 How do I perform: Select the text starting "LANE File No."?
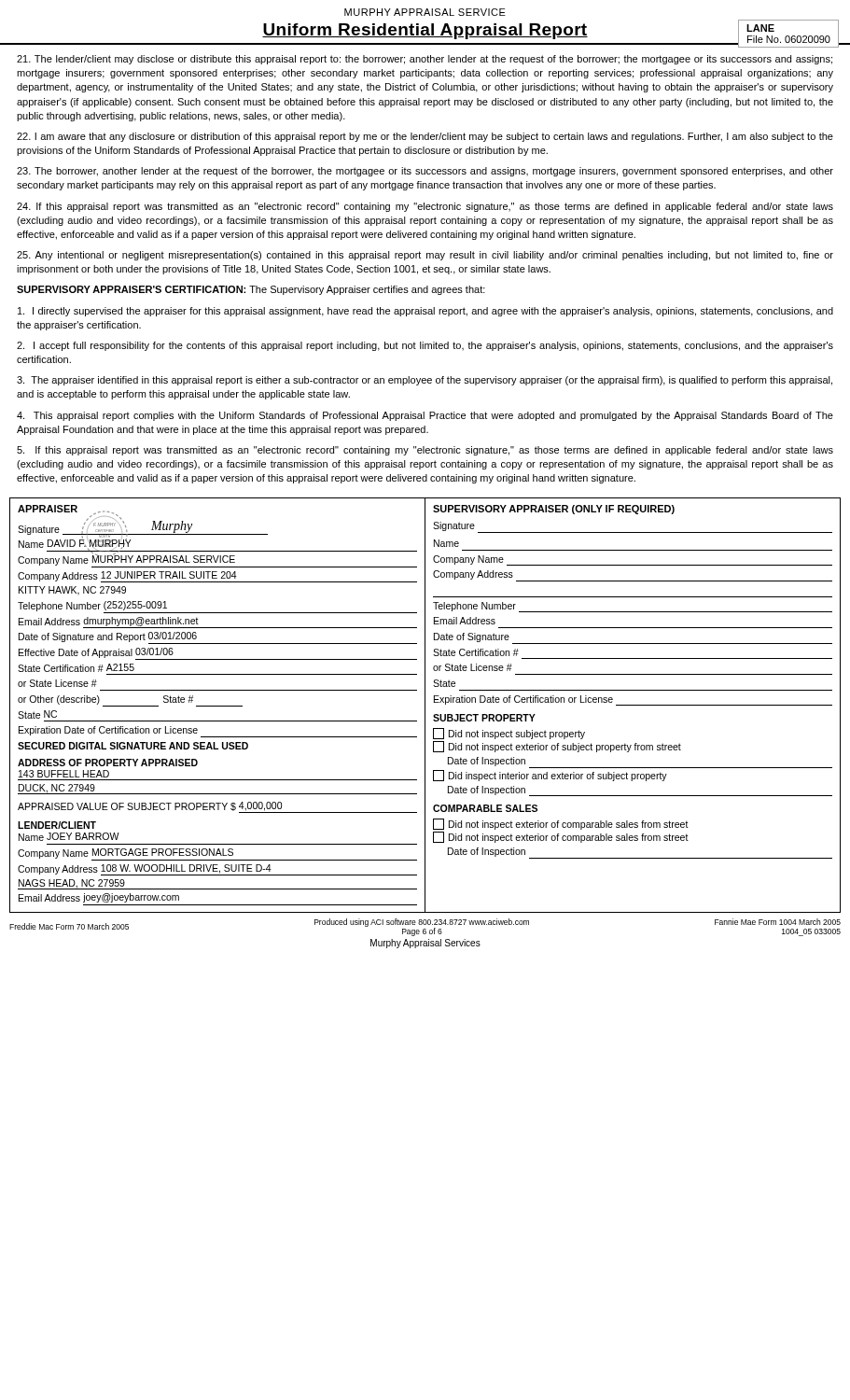(x=788, y=34)
